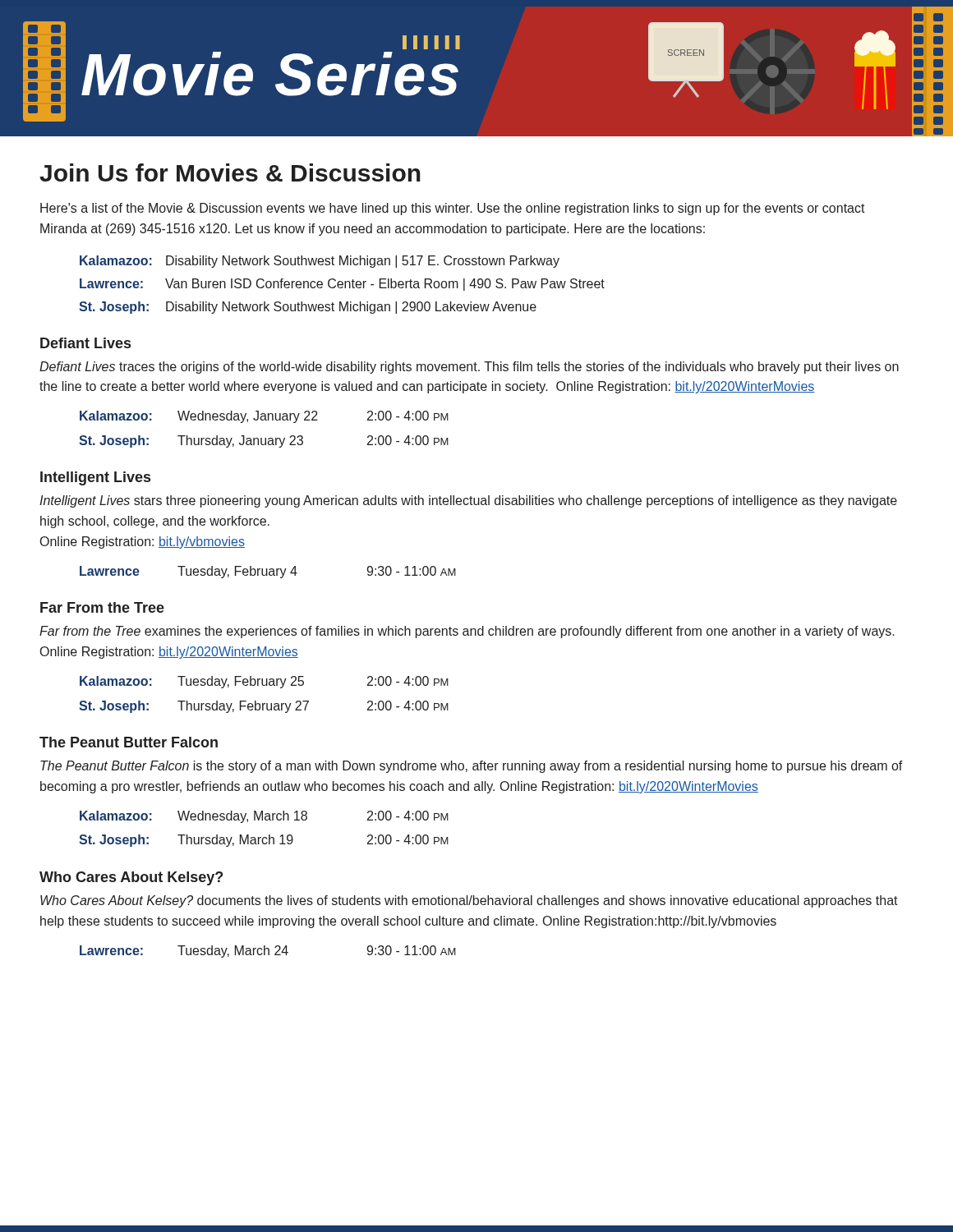
Task: Find the list item containing "Lawrence: Tuesday, March 24 9:30 - 11:00"
Action: click(268, 951)
